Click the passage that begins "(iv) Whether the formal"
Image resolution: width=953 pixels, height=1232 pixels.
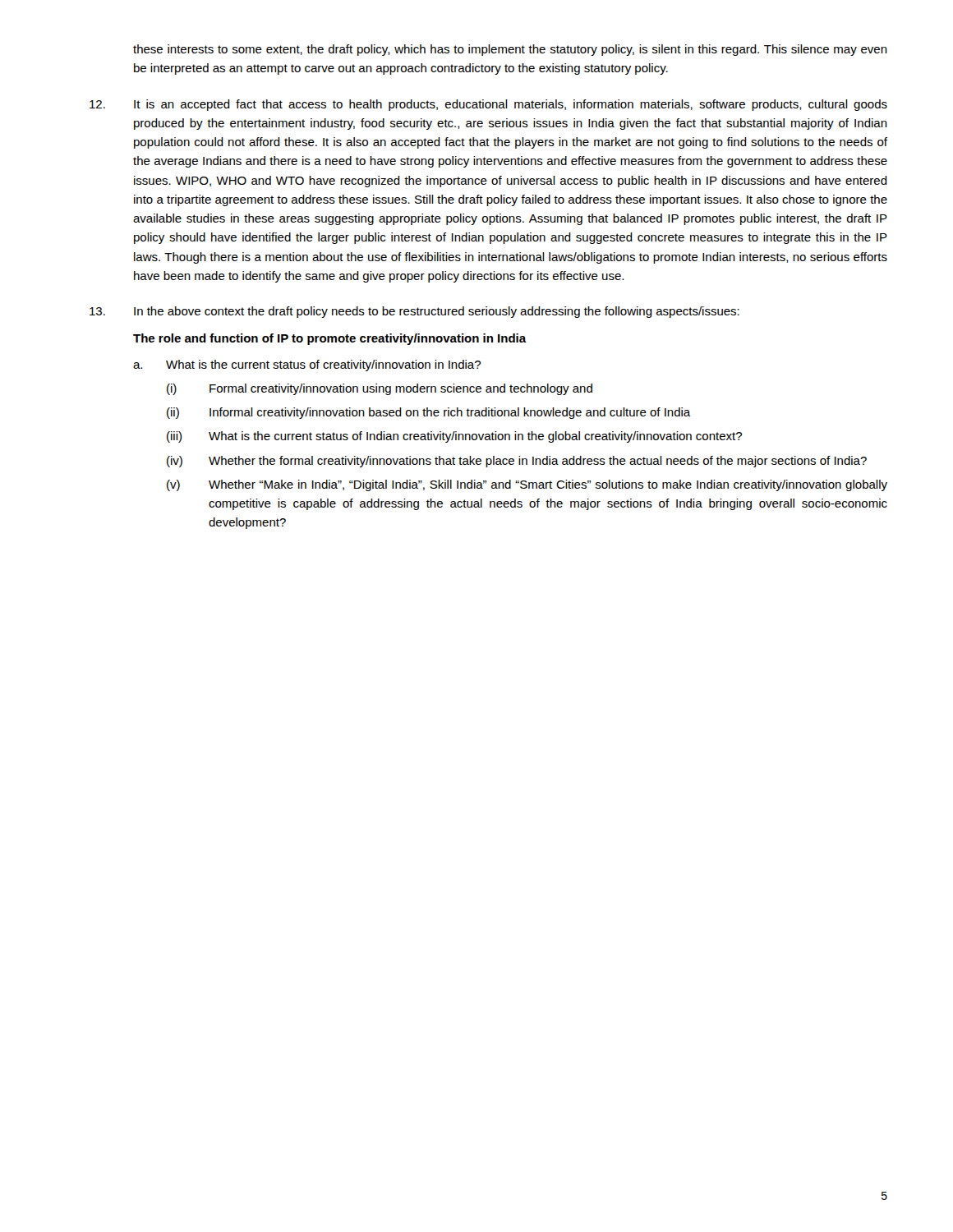527,460
